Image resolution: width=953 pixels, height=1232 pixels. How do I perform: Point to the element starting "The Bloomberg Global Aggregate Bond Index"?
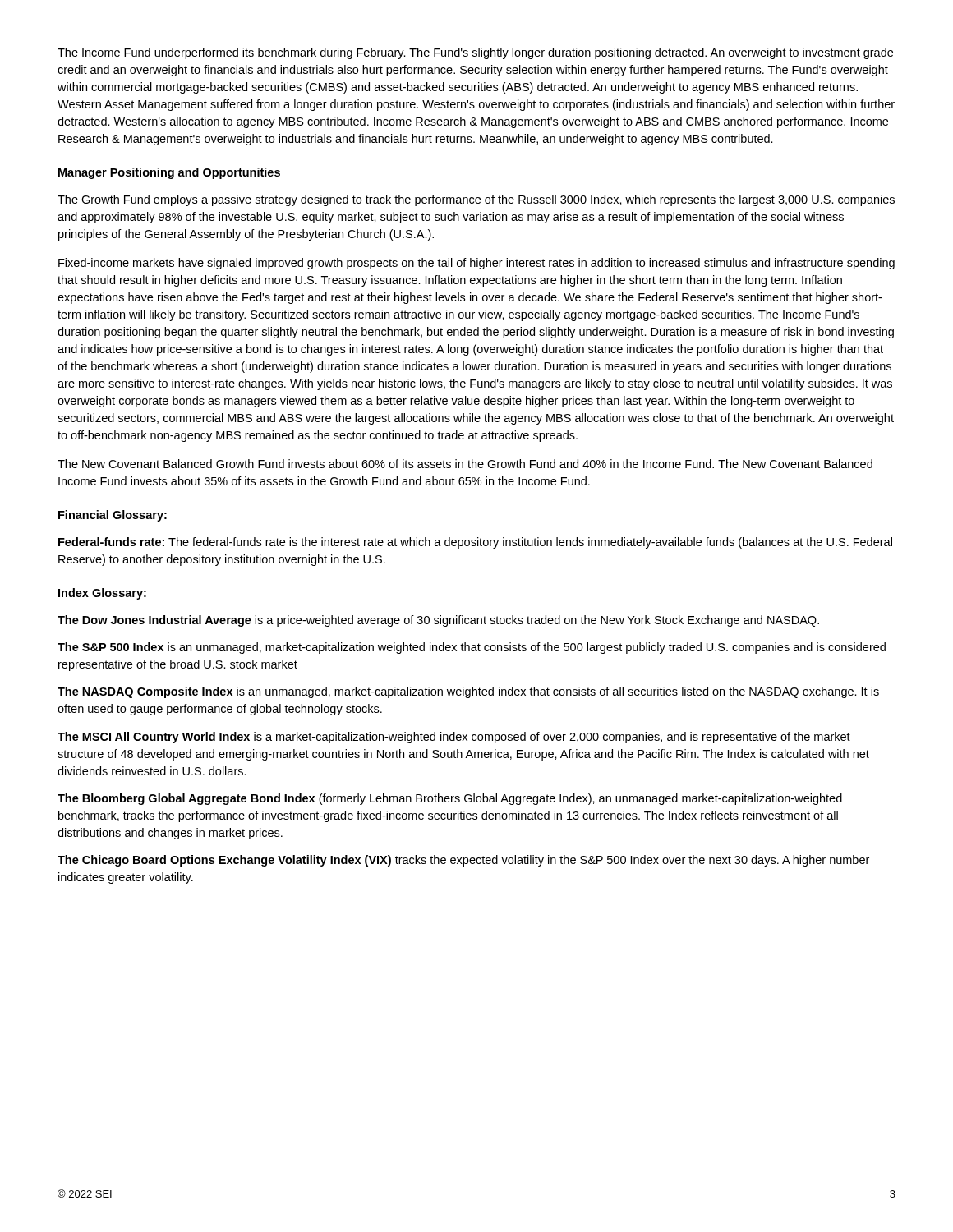pos(450,815)
